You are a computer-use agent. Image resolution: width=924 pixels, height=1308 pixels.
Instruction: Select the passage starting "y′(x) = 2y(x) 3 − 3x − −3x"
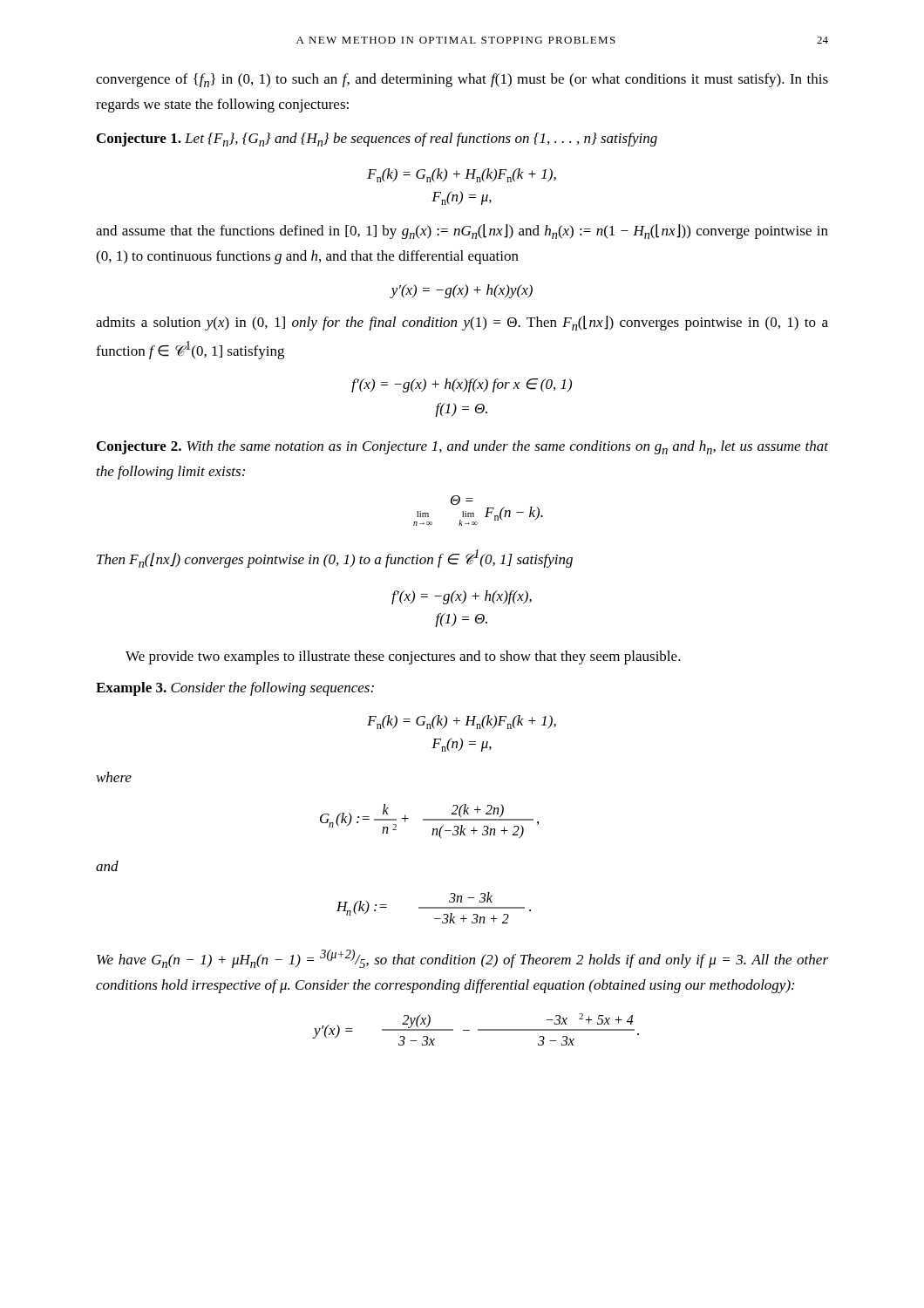(464, 1034)
